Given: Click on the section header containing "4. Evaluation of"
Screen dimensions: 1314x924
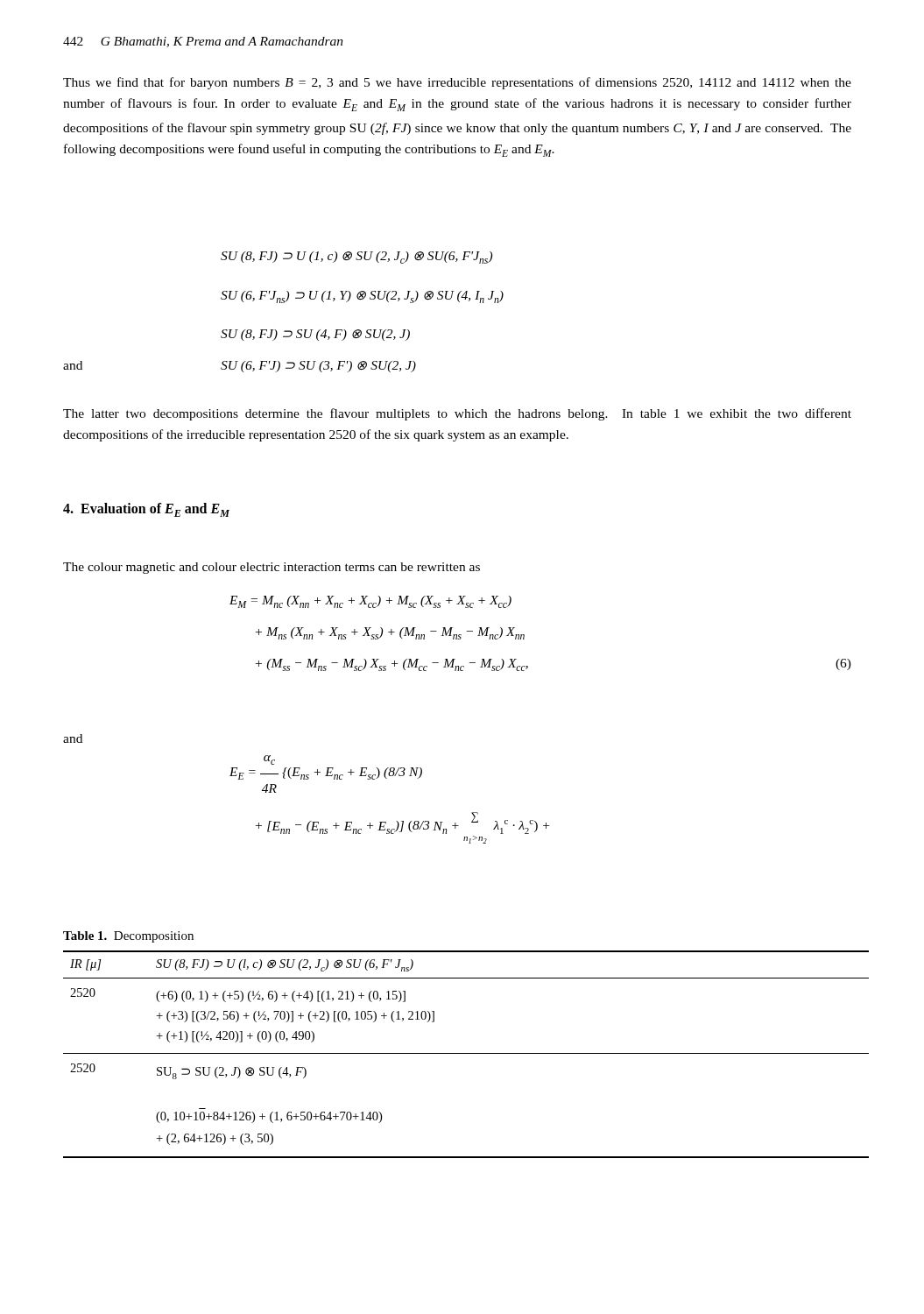Looking at the screenshot, I should click(x=146, y=510).
